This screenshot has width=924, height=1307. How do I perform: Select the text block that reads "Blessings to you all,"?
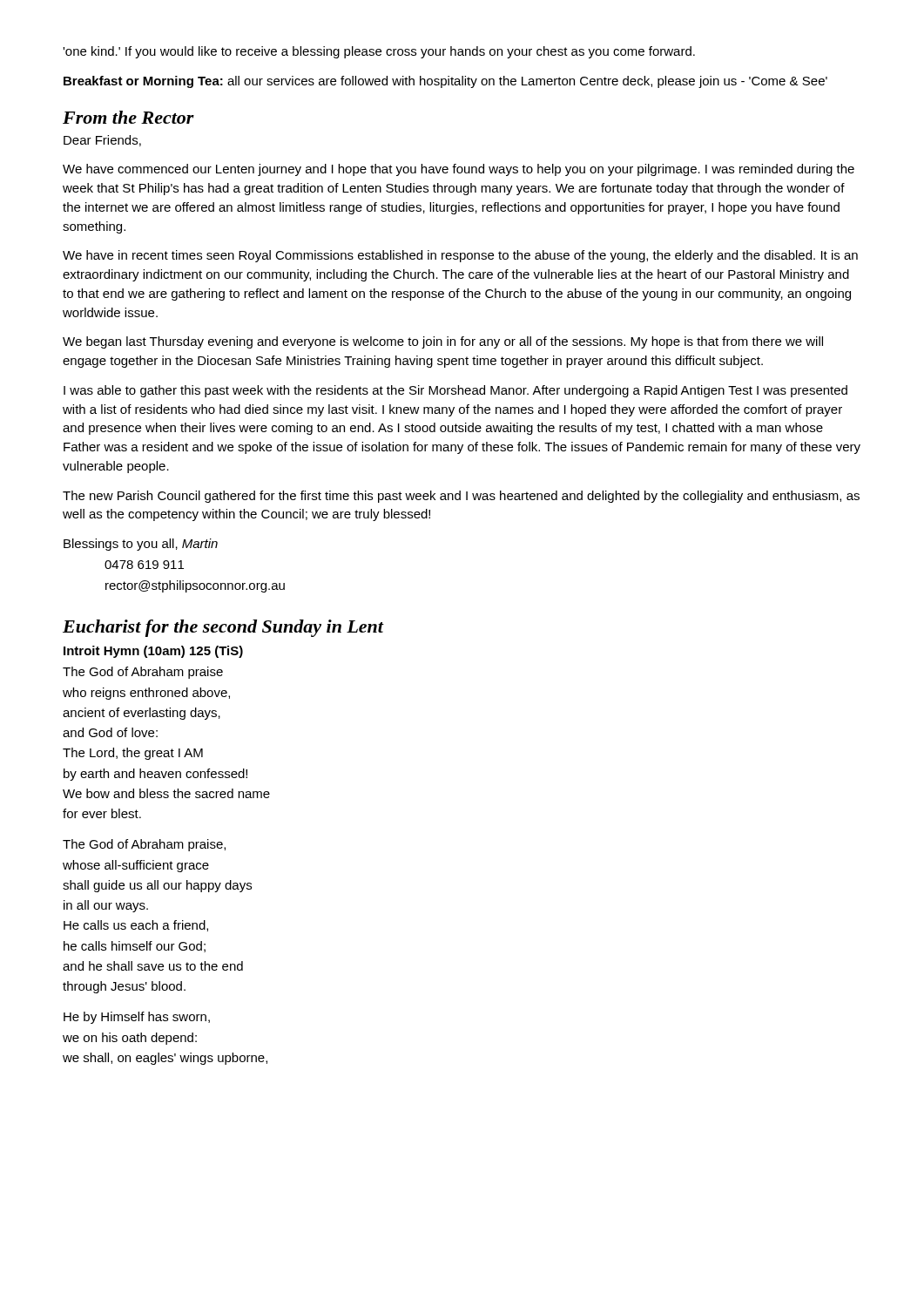[x=141, y=545]
